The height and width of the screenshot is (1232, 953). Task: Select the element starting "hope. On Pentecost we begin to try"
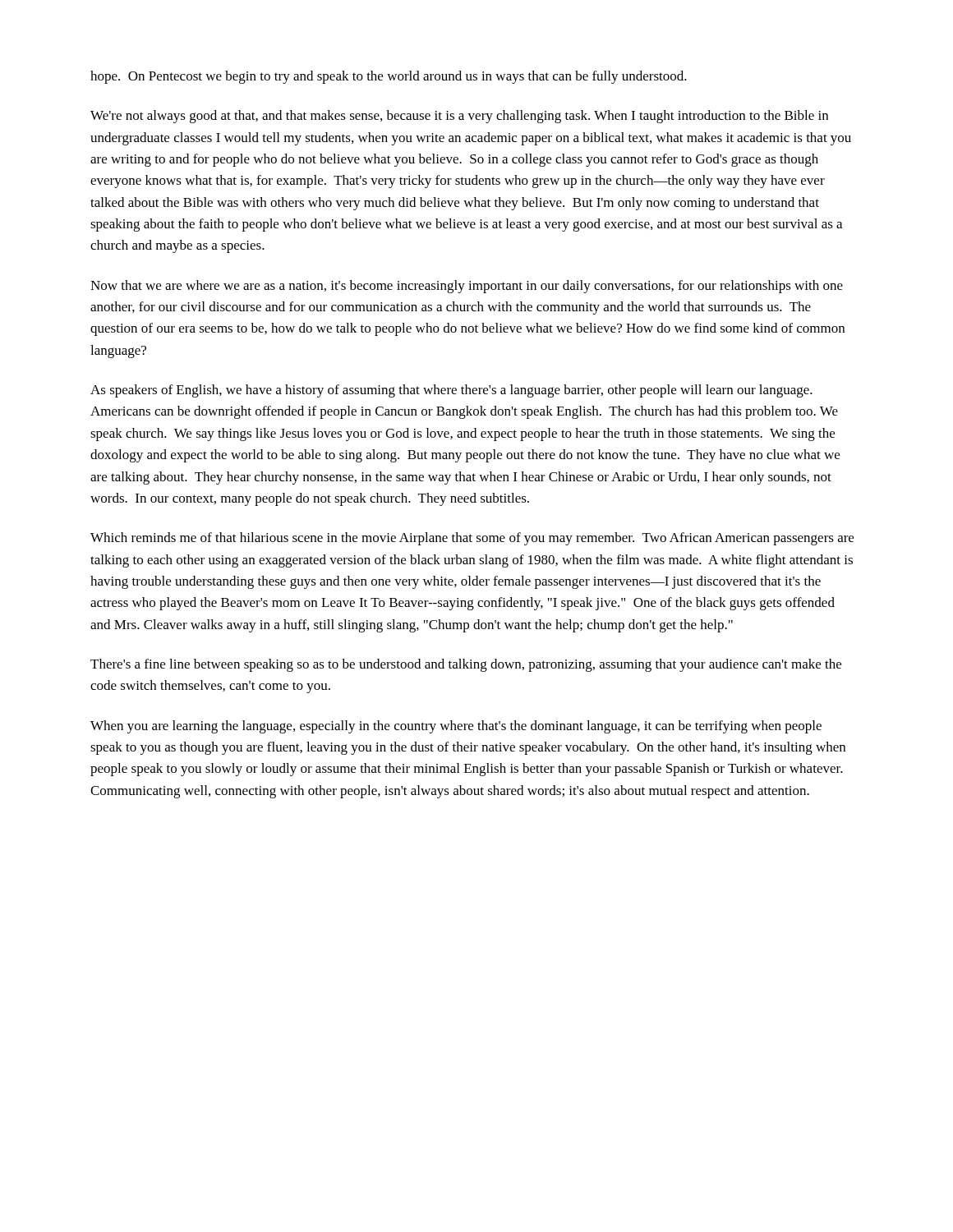[389, 76]
